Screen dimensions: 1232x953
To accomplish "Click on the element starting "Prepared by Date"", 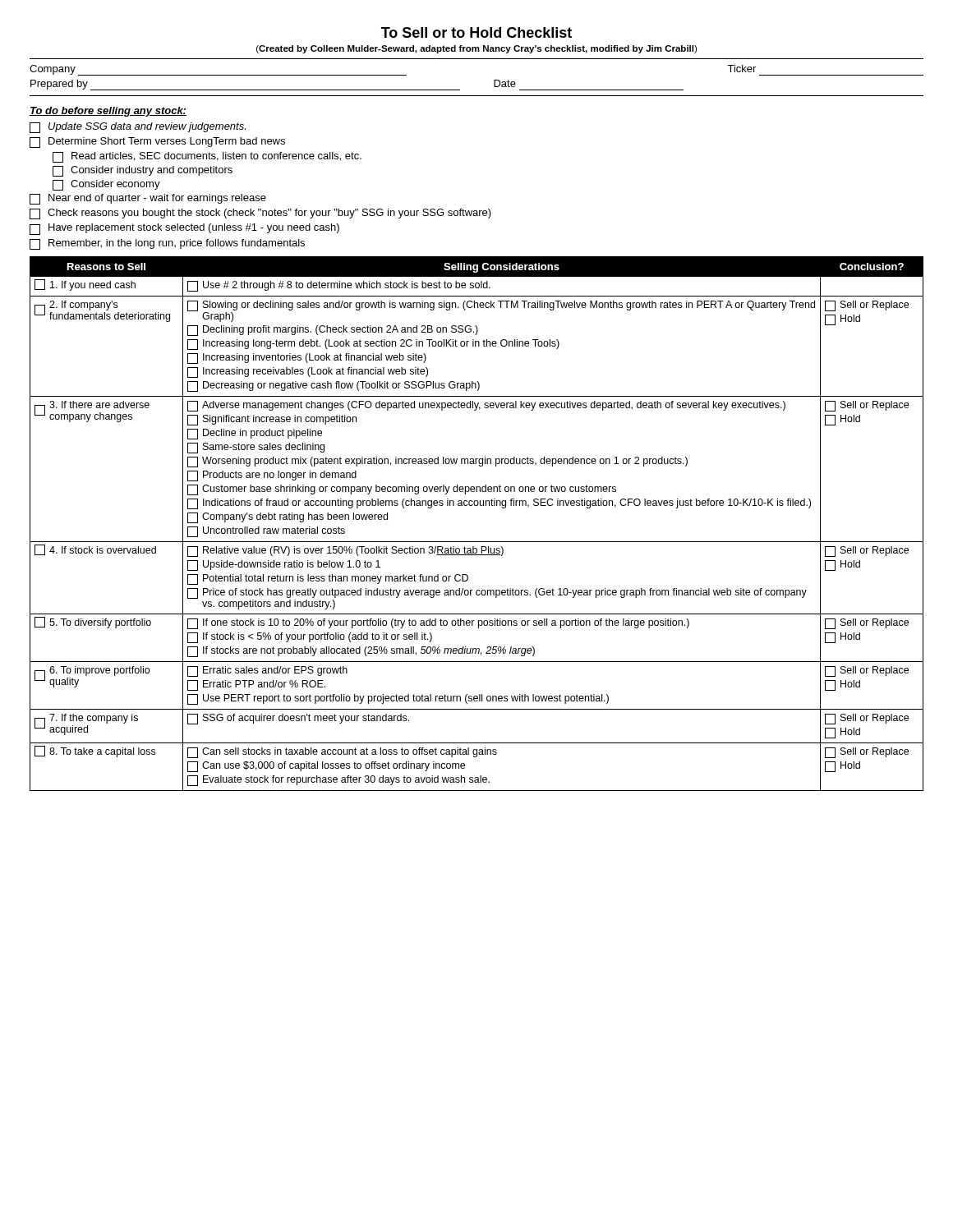I will (x=356, y=84).
